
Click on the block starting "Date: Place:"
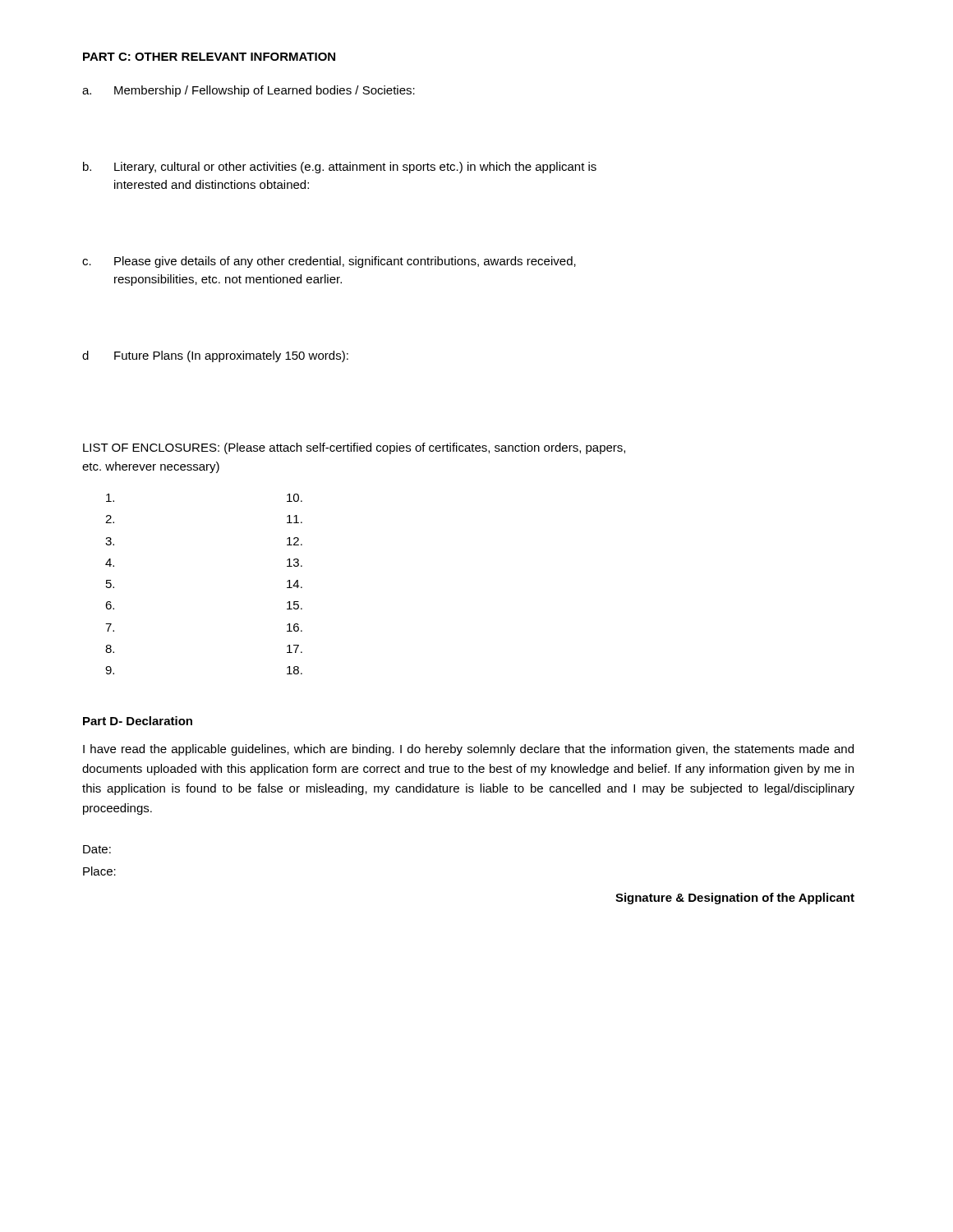coord(99,860)
